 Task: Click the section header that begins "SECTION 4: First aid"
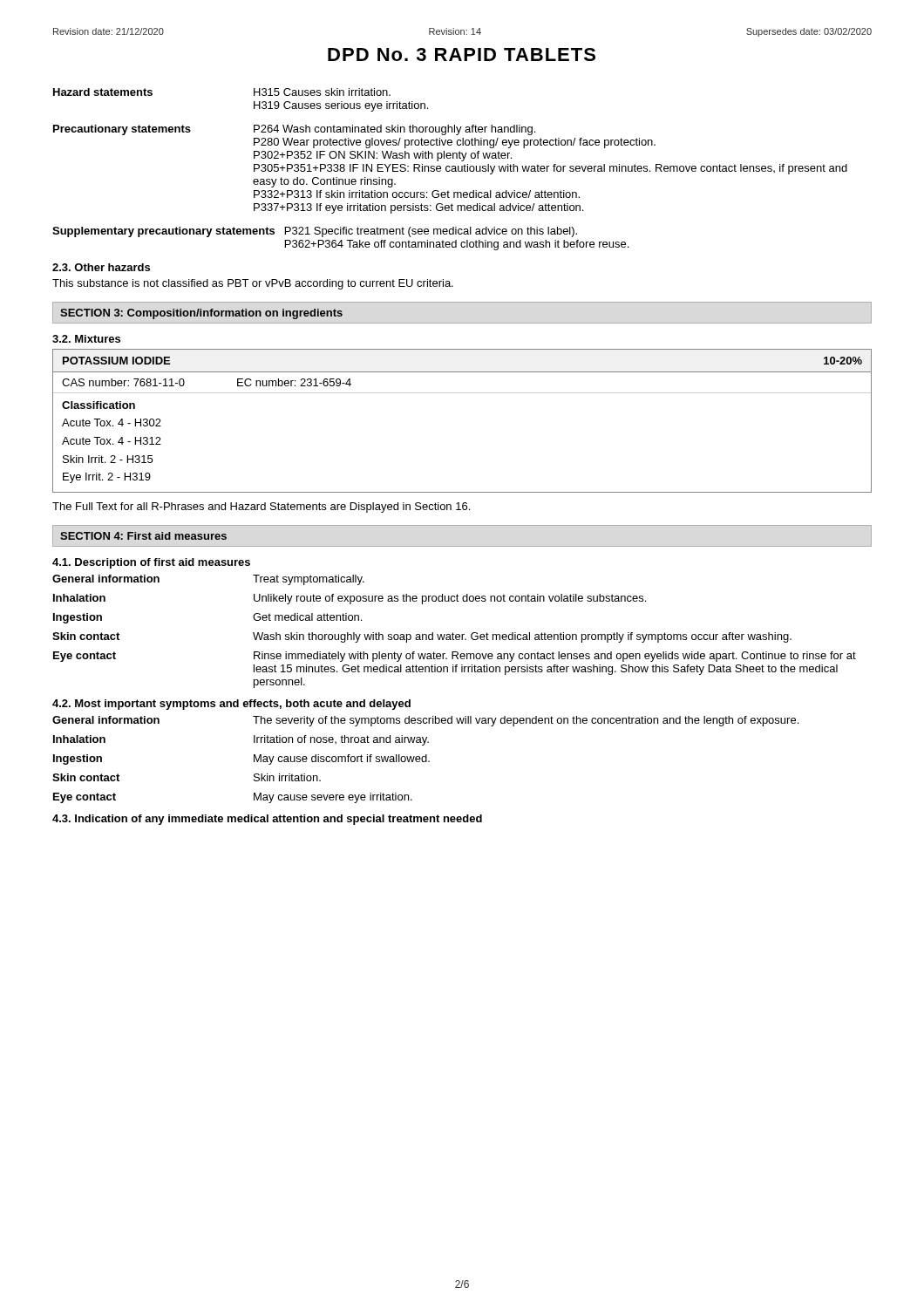(144, 536)
